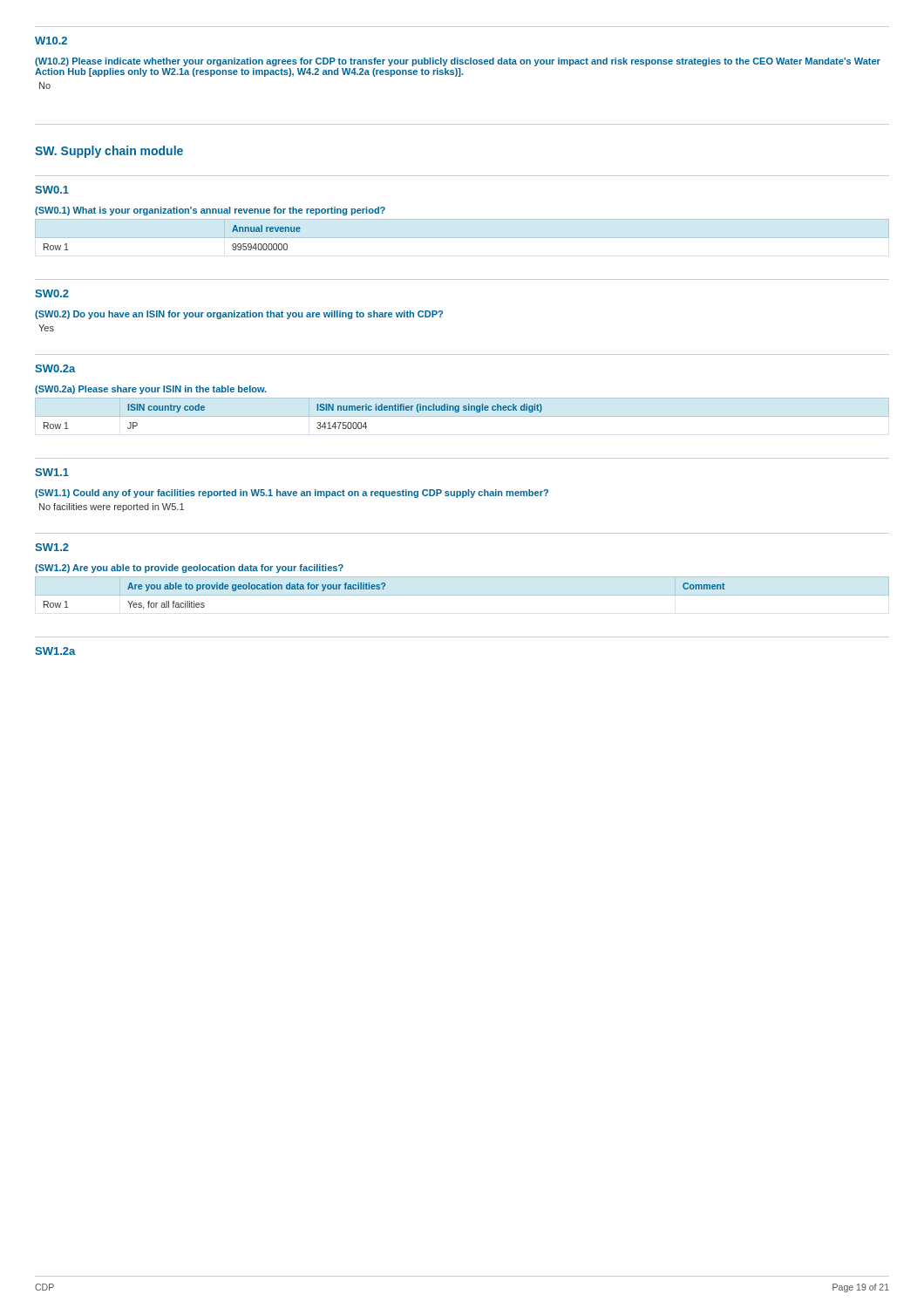Select the text starting "(SW1.1) Could any of your facilities reported in"
The height and width of the screenshot is (1308, 924).
tap(292, 493)
